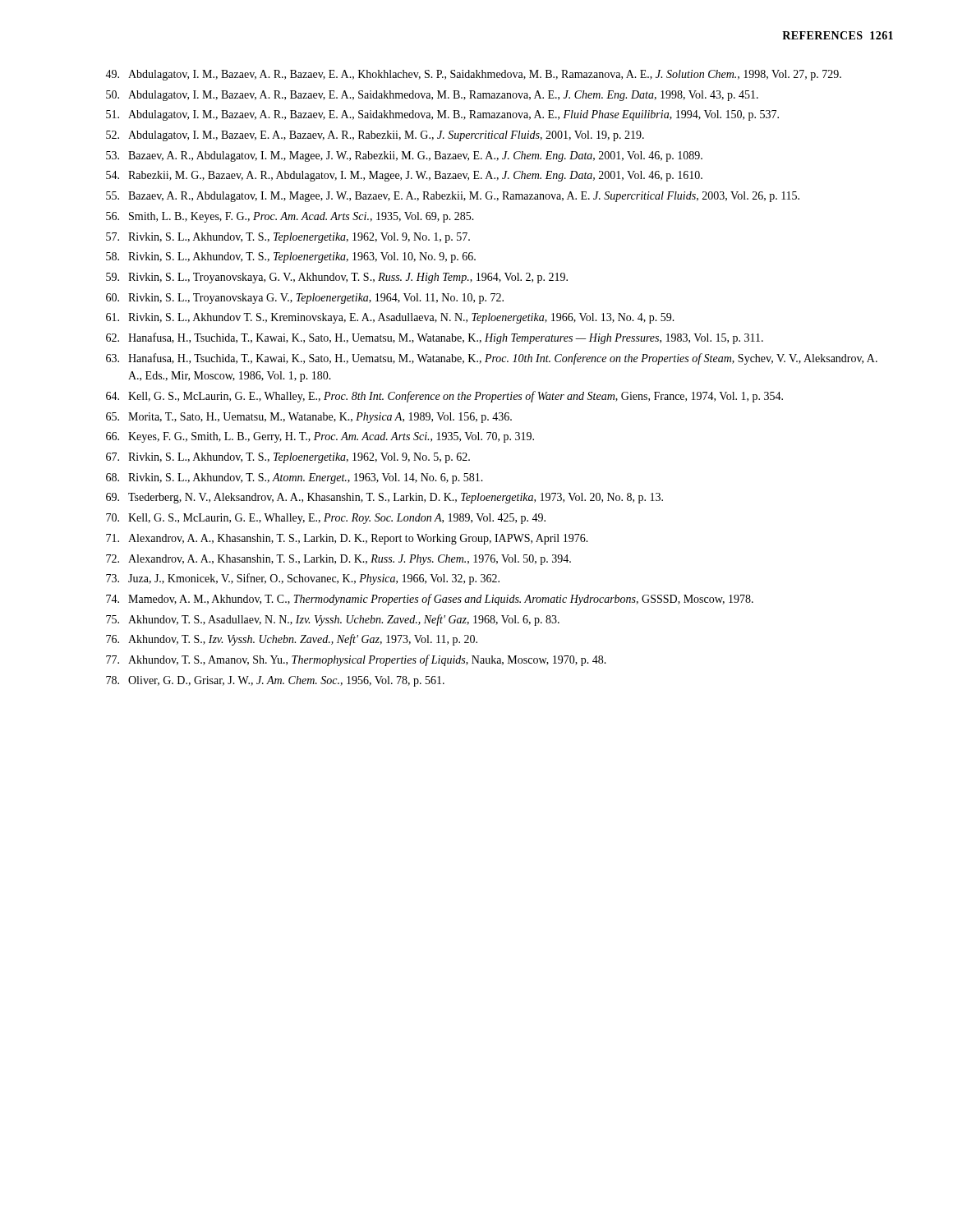
Task: Find the list item containing "64. Kell, G. S., McLaurin, G. E.,"
Action: point(488,397)
